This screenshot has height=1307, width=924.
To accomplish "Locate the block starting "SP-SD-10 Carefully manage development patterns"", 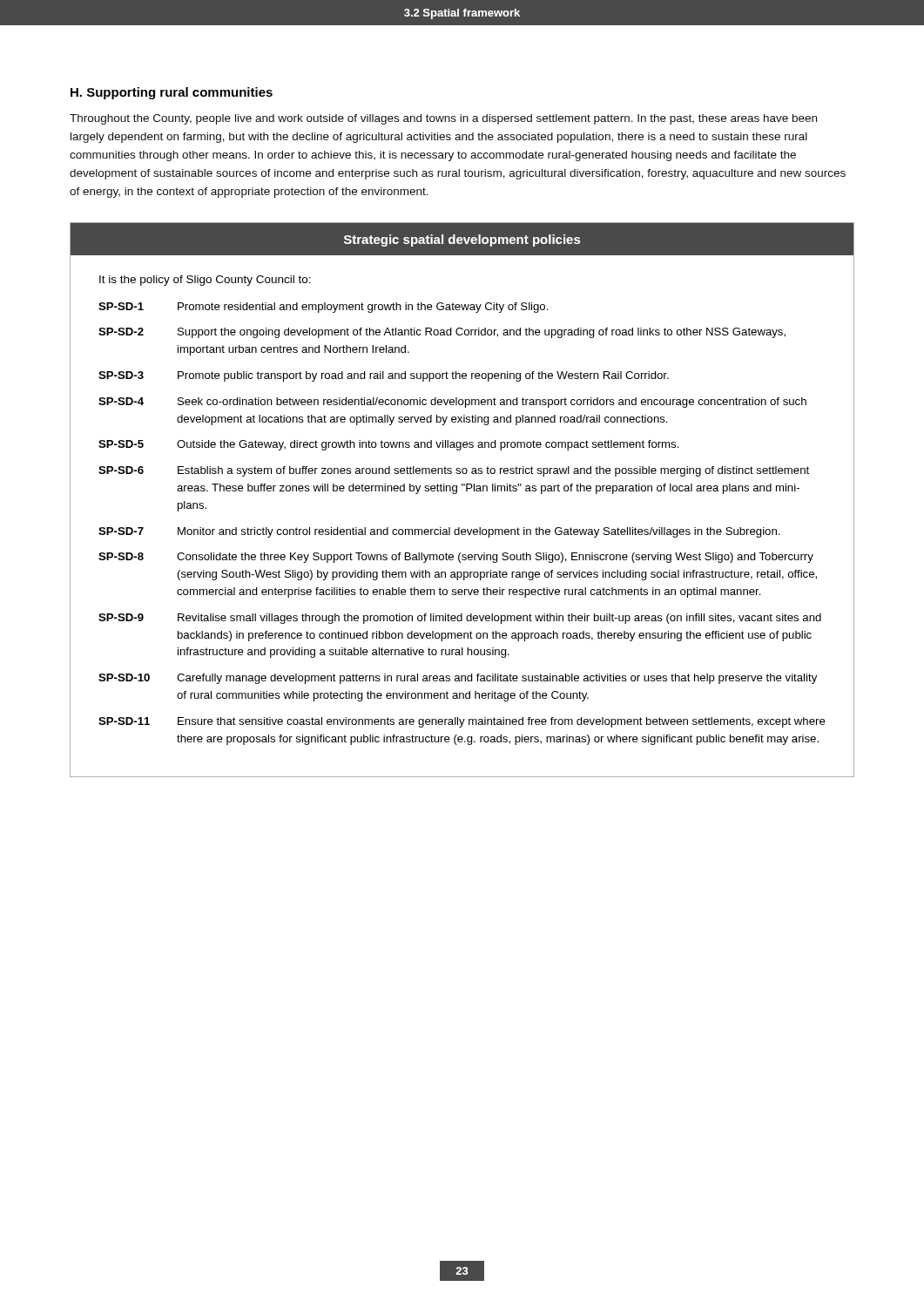I will pos(462,687).
